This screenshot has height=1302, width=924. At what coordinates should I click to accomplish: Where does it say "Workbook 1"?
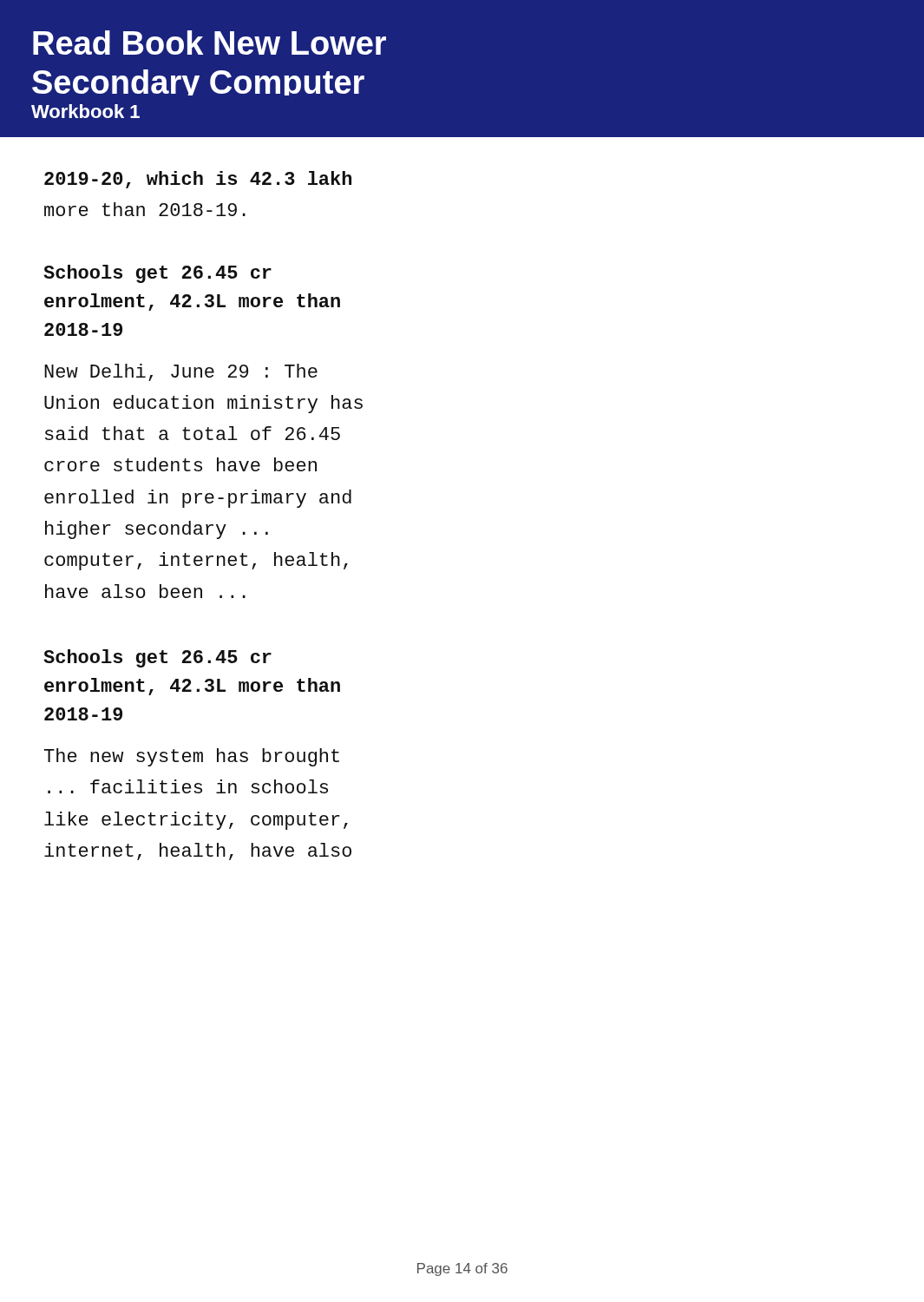coord(86,112)
